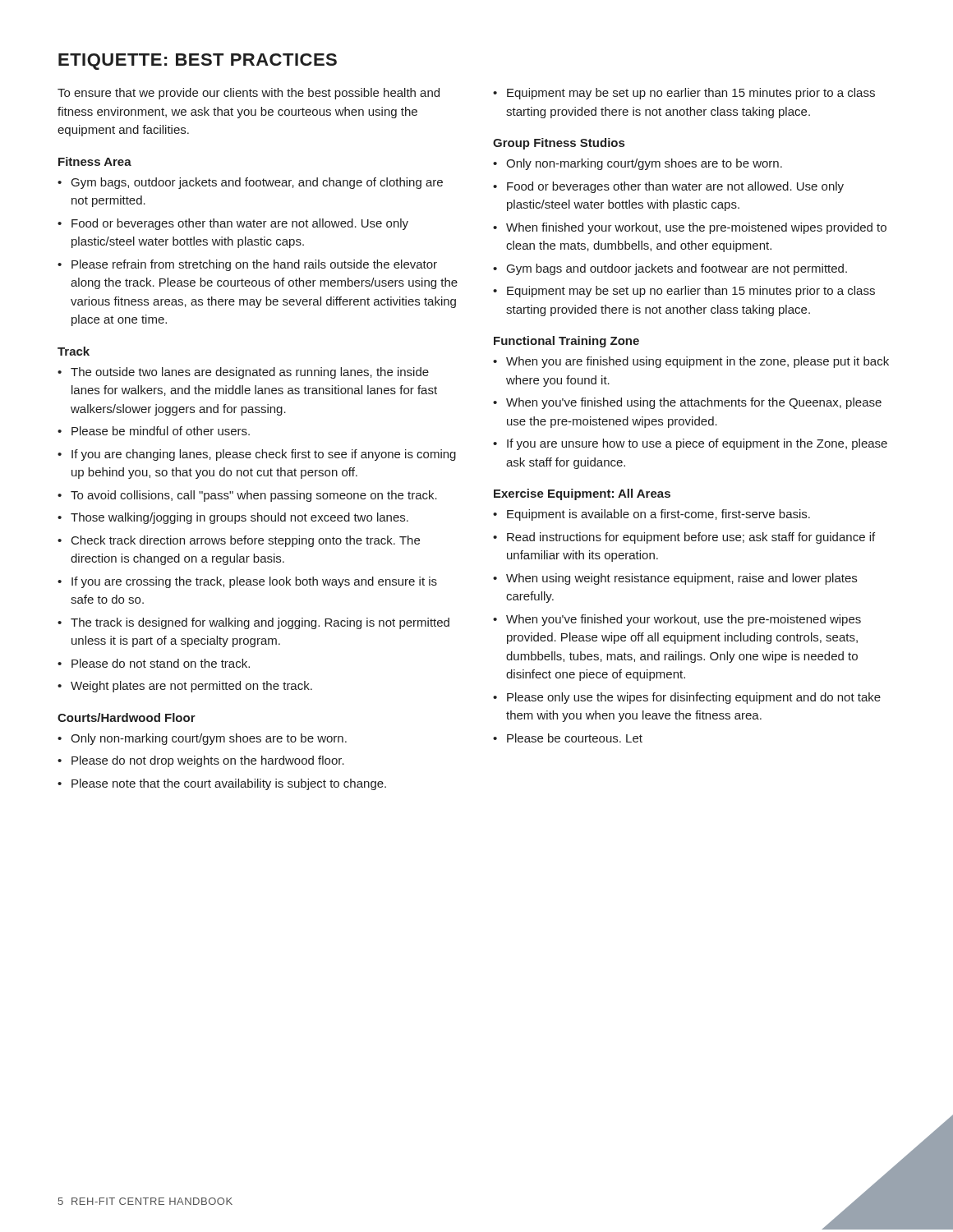This screenshot has height=1232, width=953.
Task: Find the region starting "Group Fitness Studios"
Action: (x=559, y=143)
